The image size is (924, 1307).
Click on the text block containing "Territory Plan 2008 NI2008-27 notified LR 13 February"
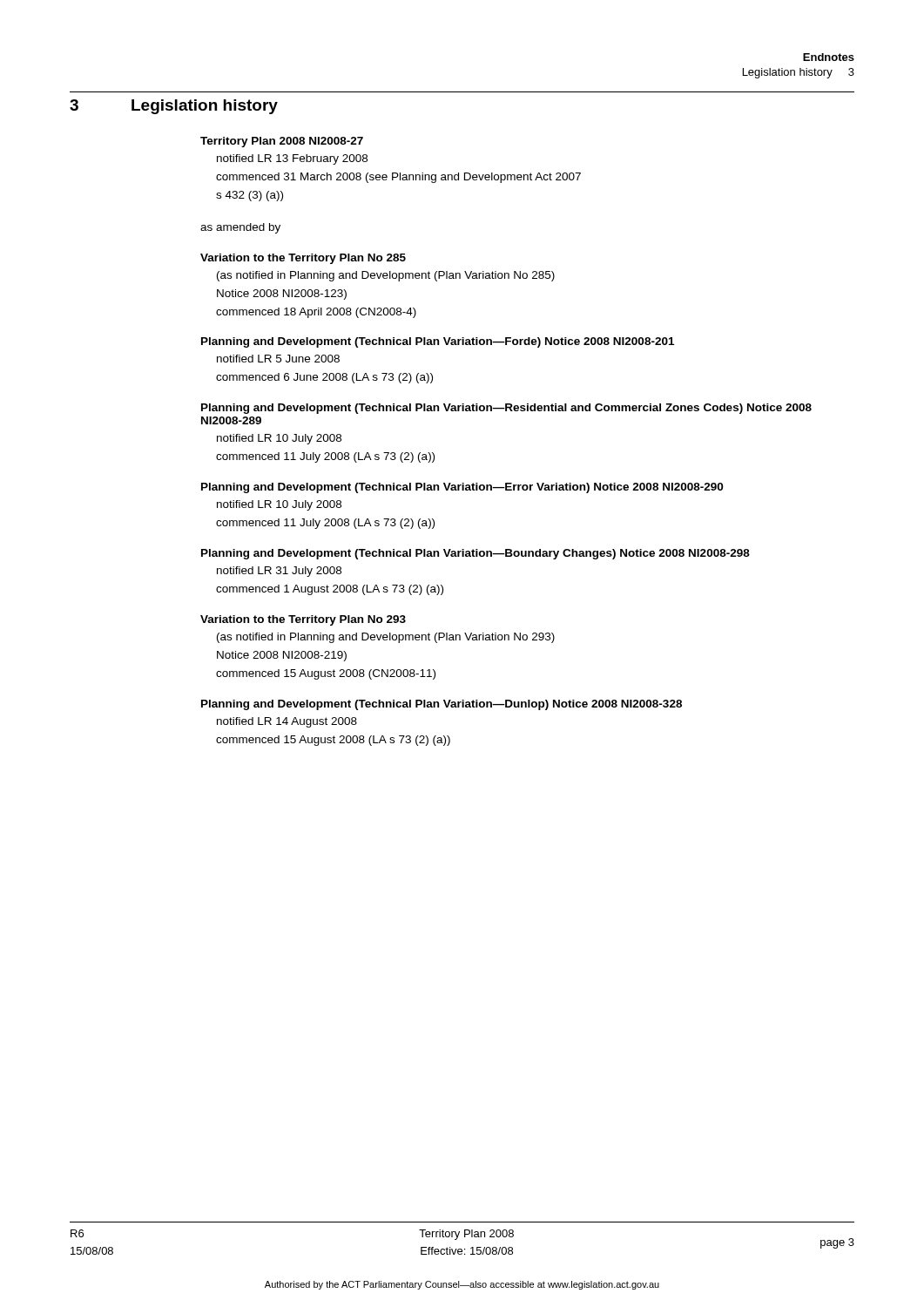point(527,169)
